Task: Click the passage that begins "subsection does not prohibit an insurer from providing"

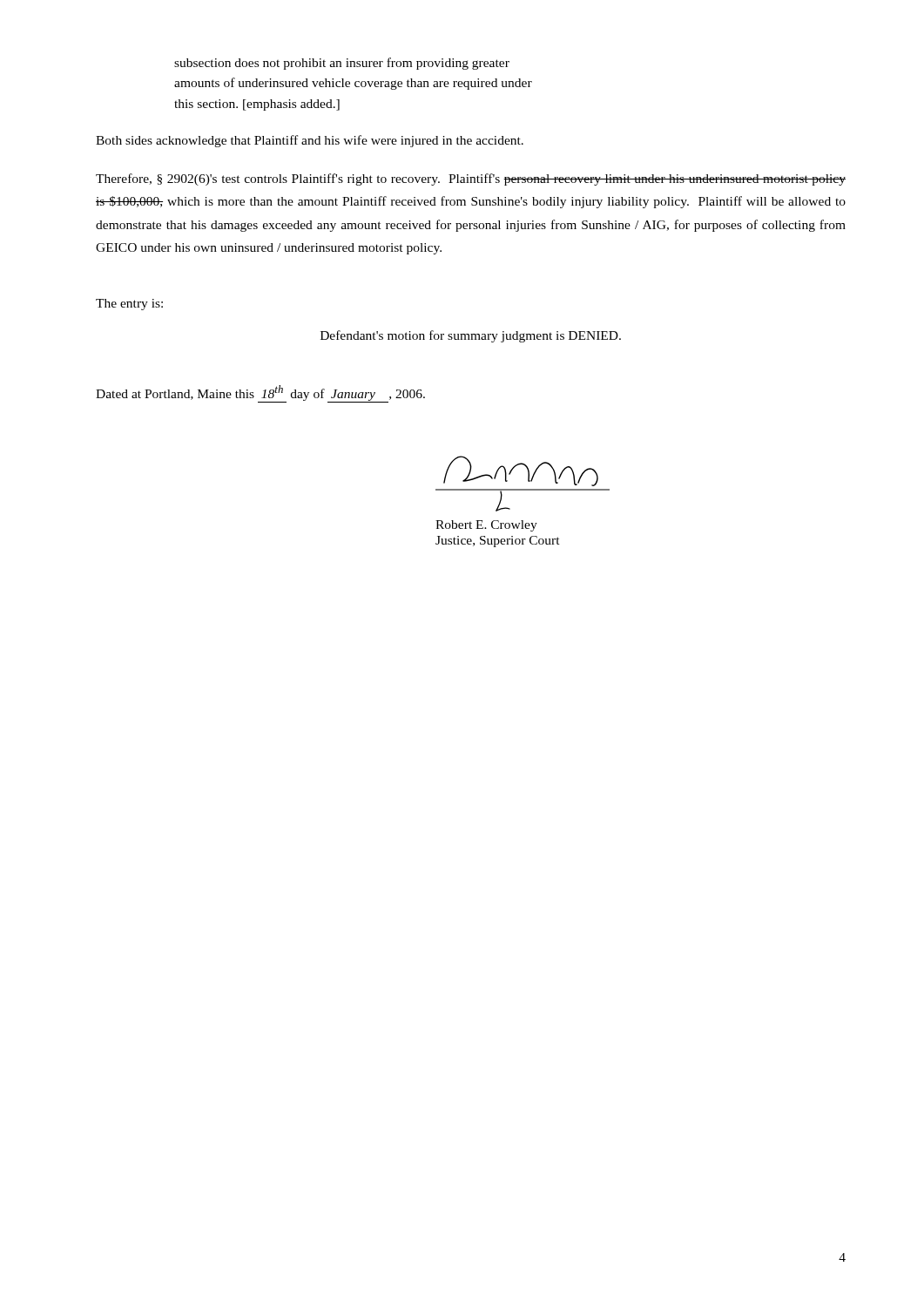Action: [353, 83]
